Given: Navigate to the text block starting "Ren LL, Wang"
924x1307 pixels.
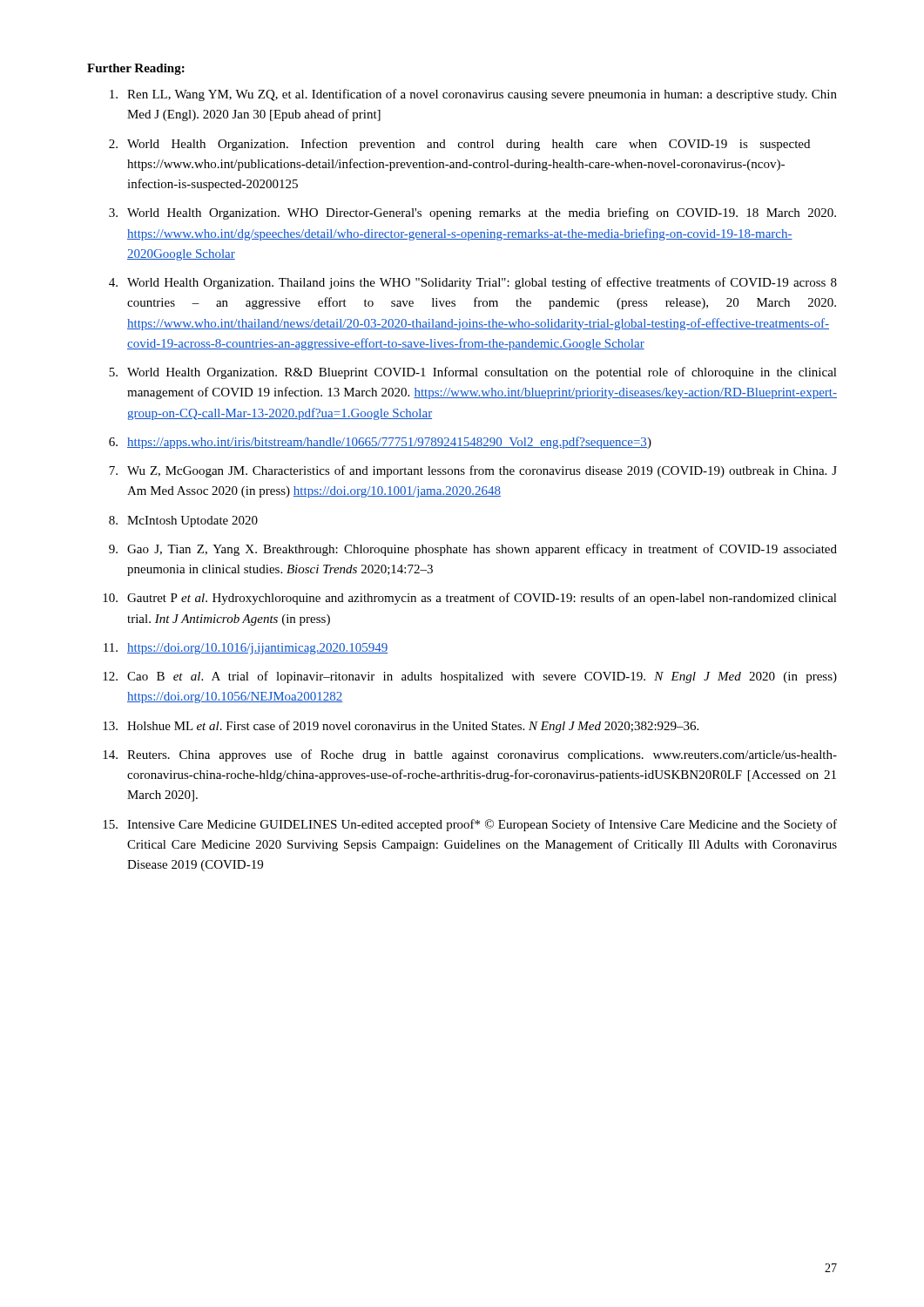Looking at the screenshot, I should (462, 105).
